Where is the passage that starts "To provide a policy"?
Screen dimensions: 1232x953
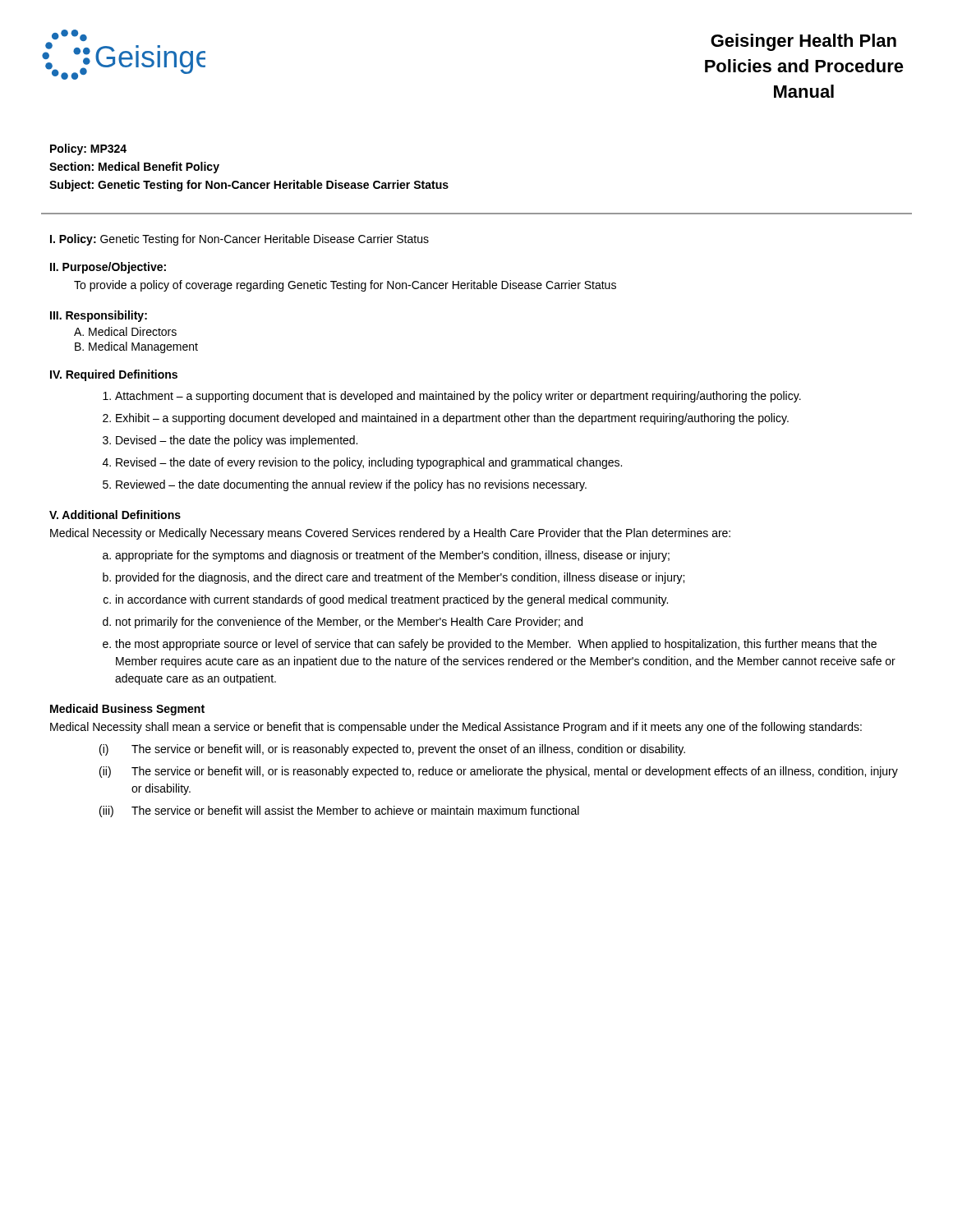(345, 285)
